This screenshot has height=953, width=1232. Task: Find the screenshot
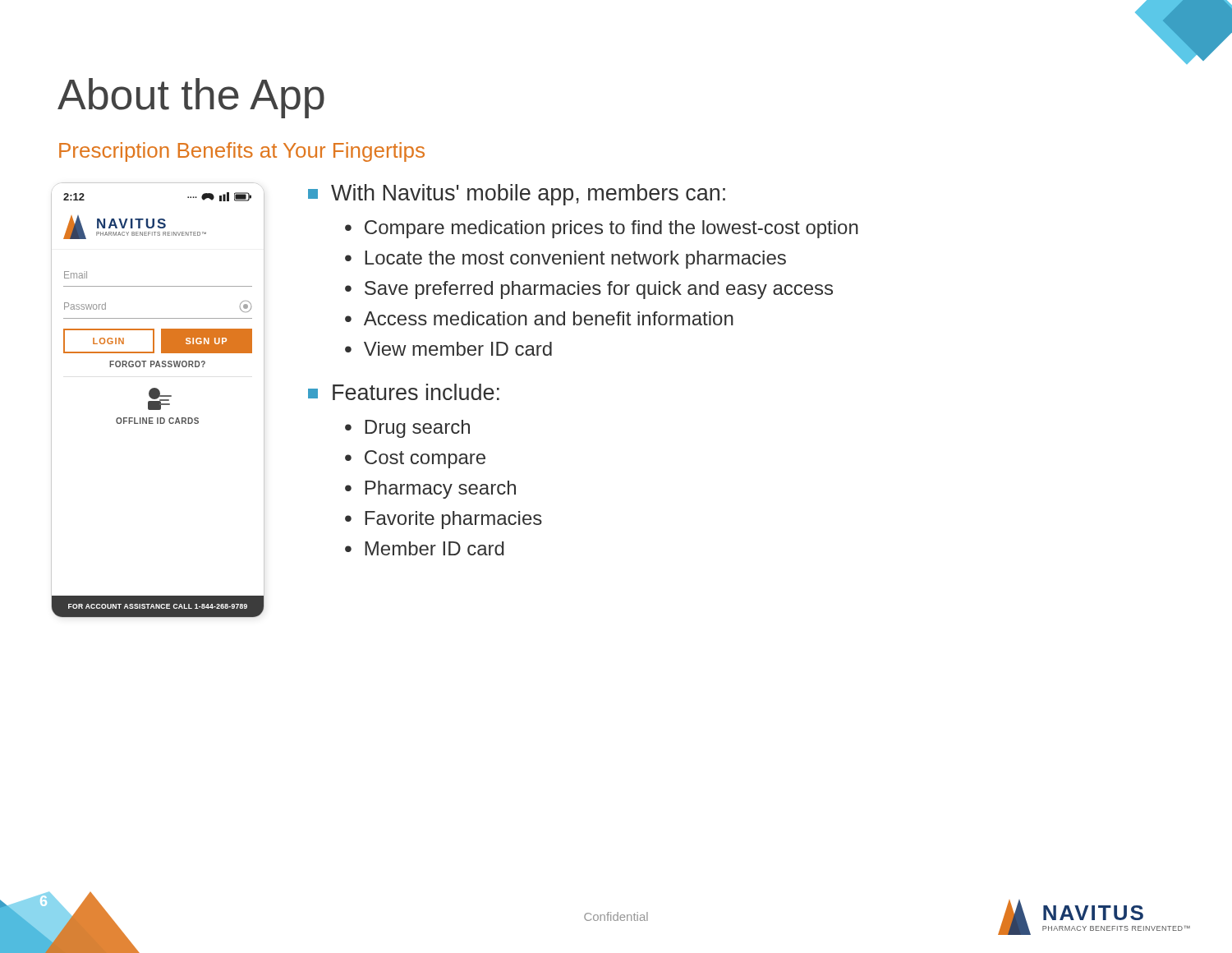coord(158,400)
